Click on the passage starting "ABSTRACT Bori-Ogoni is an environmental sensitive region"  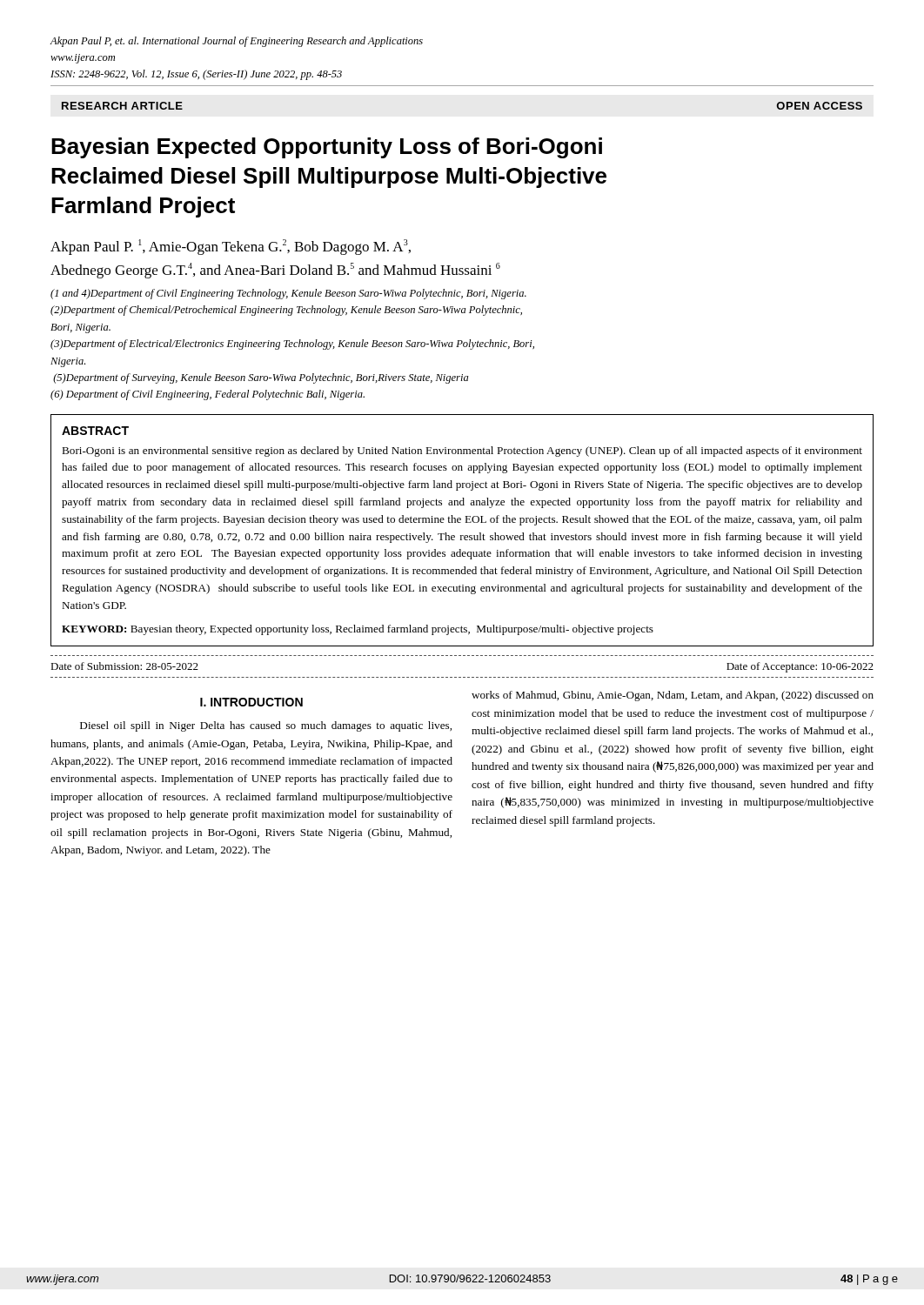(x=462, y=530)
